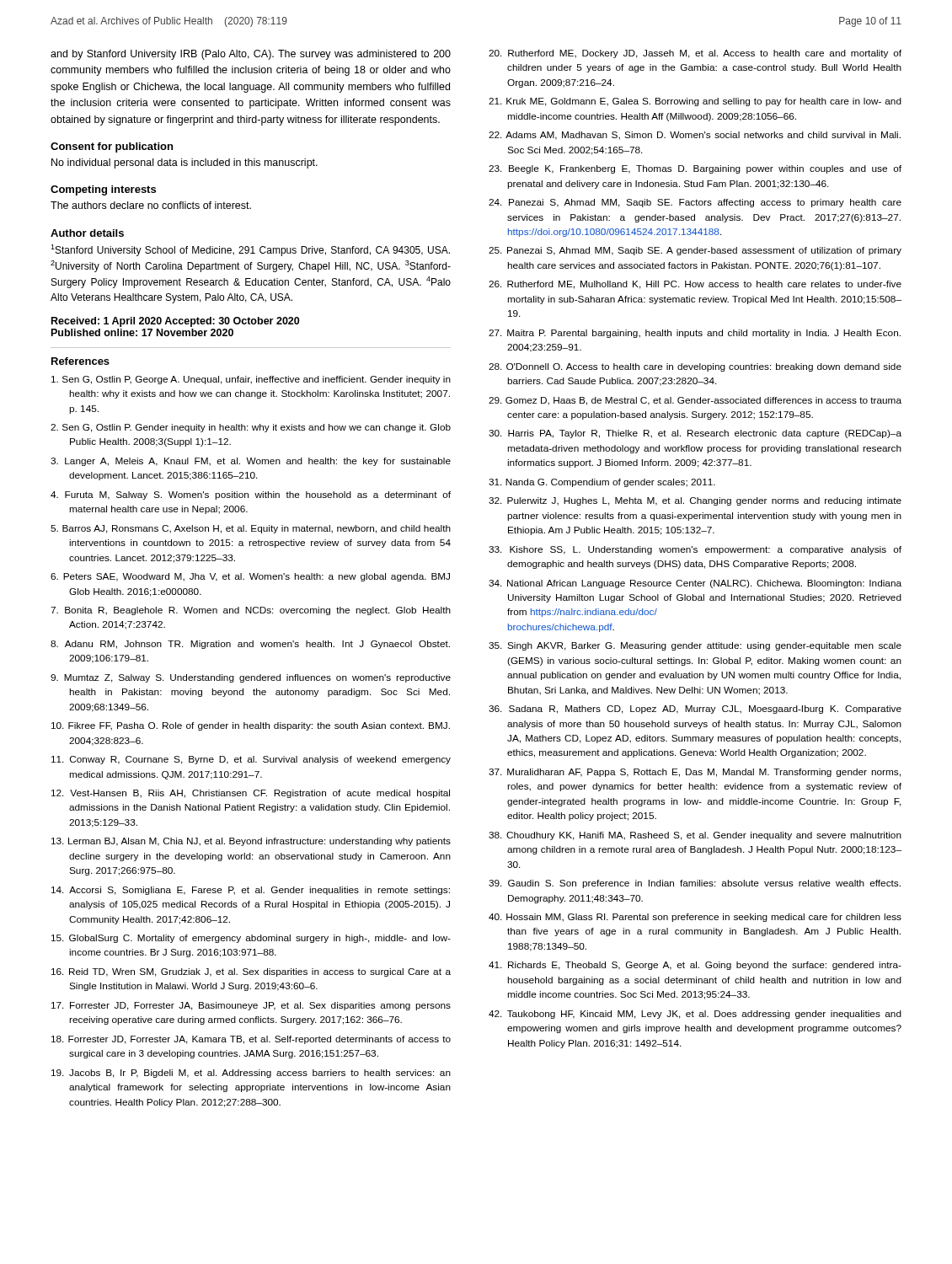Click on the text starting "32. Pulerwitz J, Hughes L, Mehta M, et"
This screenshot has height=1264, width=952.
(x=695, y=515)
